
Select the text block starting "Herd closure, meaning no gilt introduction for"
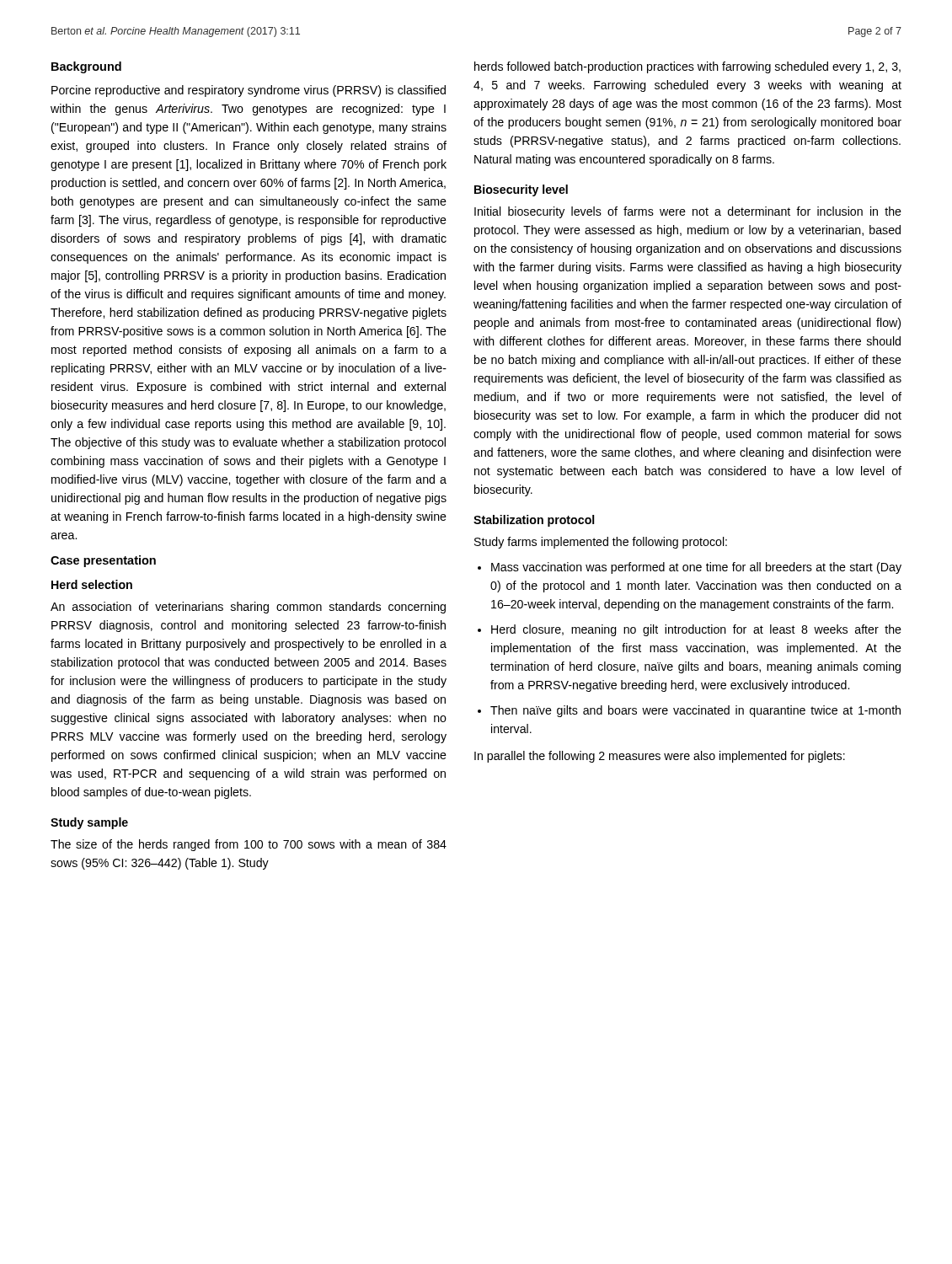[696, 657]
